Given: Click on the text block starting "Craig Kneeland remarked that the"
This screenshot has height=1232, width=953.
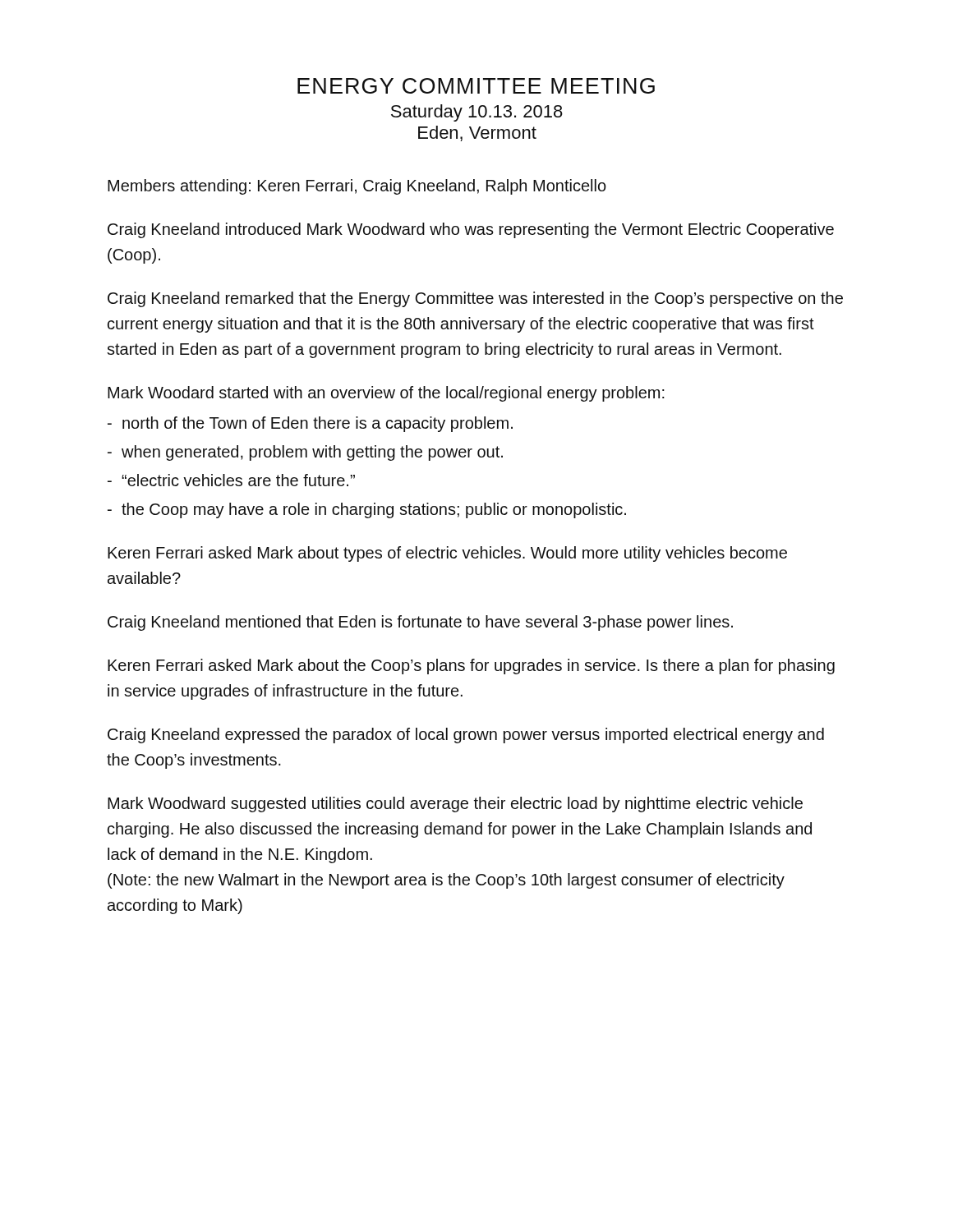Looking at the screenshot, I should tap(475, 324).
